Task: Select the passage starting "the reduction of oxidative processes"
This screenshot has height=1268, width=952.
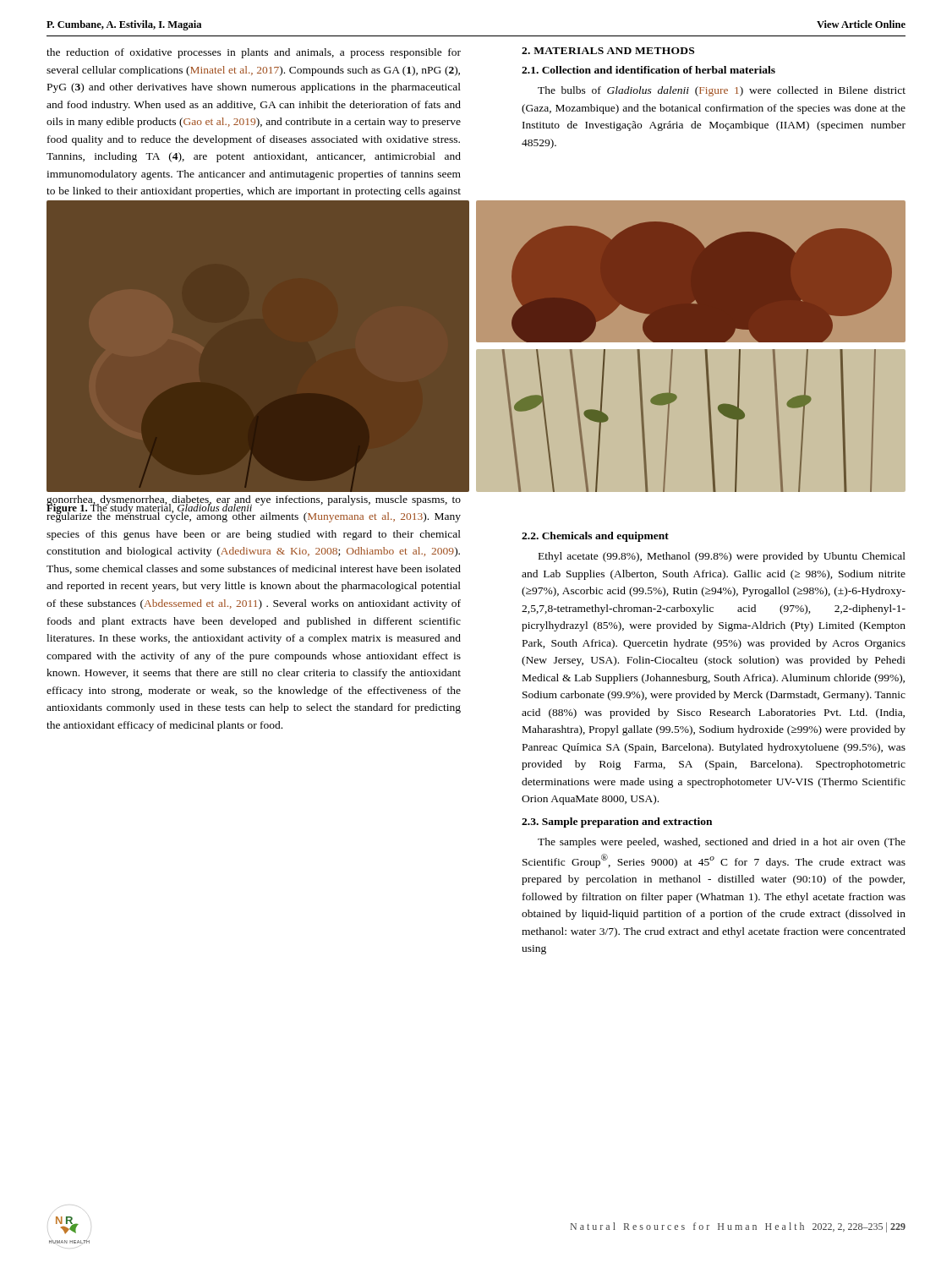Action: [x=254, y=147]
